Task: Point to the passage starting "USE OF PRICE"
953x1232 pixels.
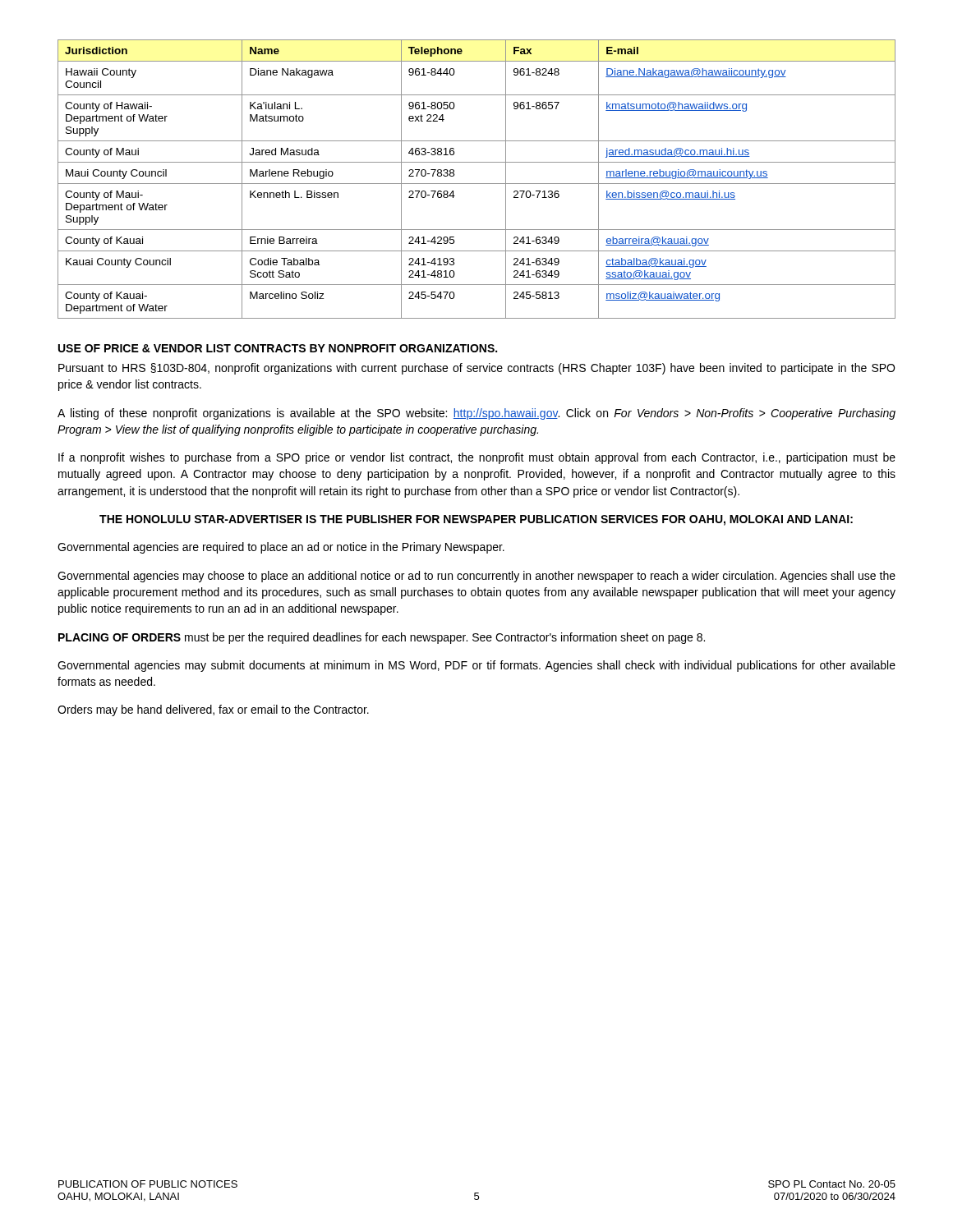Action: [x=278, y=348]
